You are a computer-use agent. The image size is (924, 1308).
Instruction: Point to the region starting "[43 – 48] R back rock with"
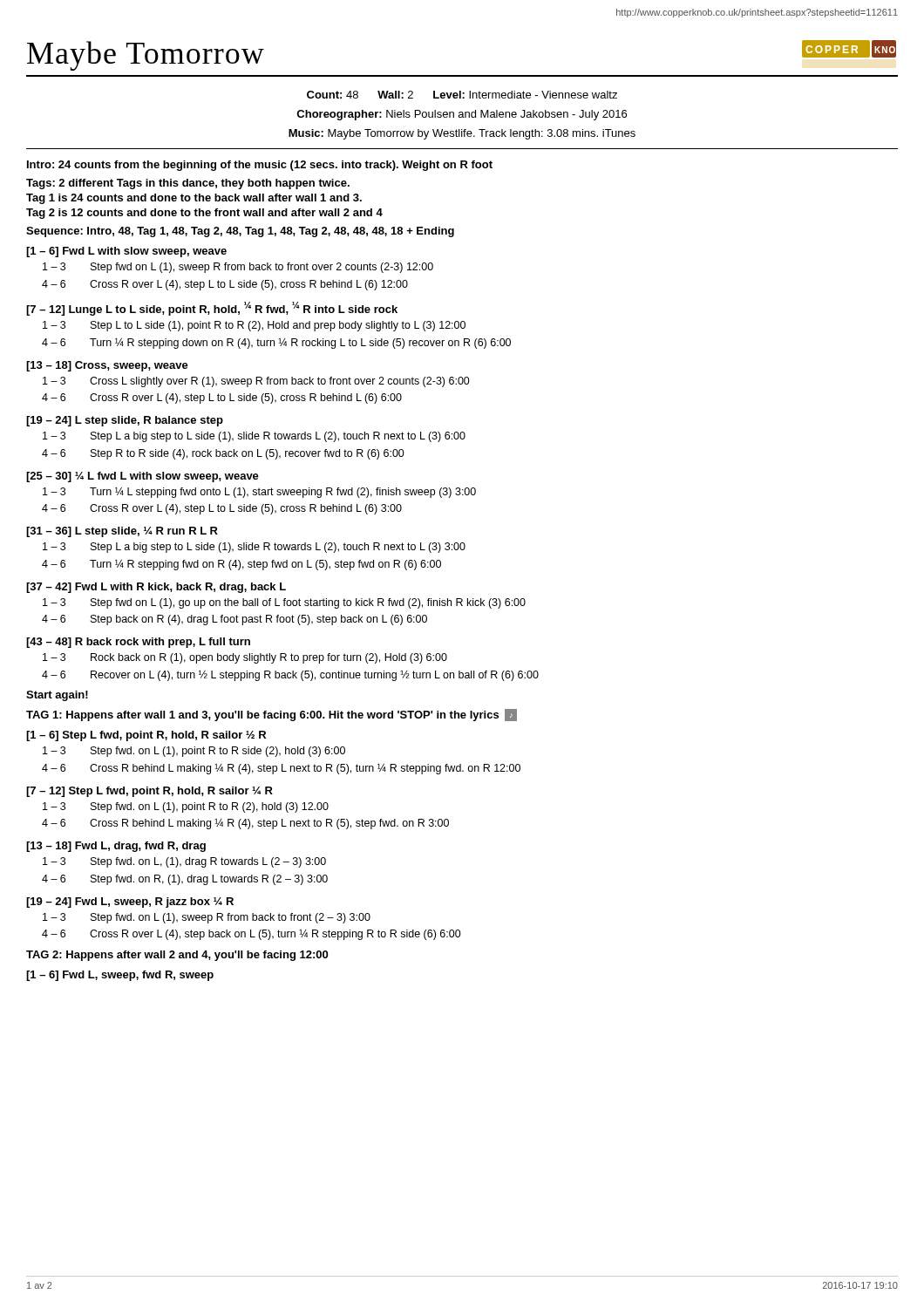click(x=138, y=641)
